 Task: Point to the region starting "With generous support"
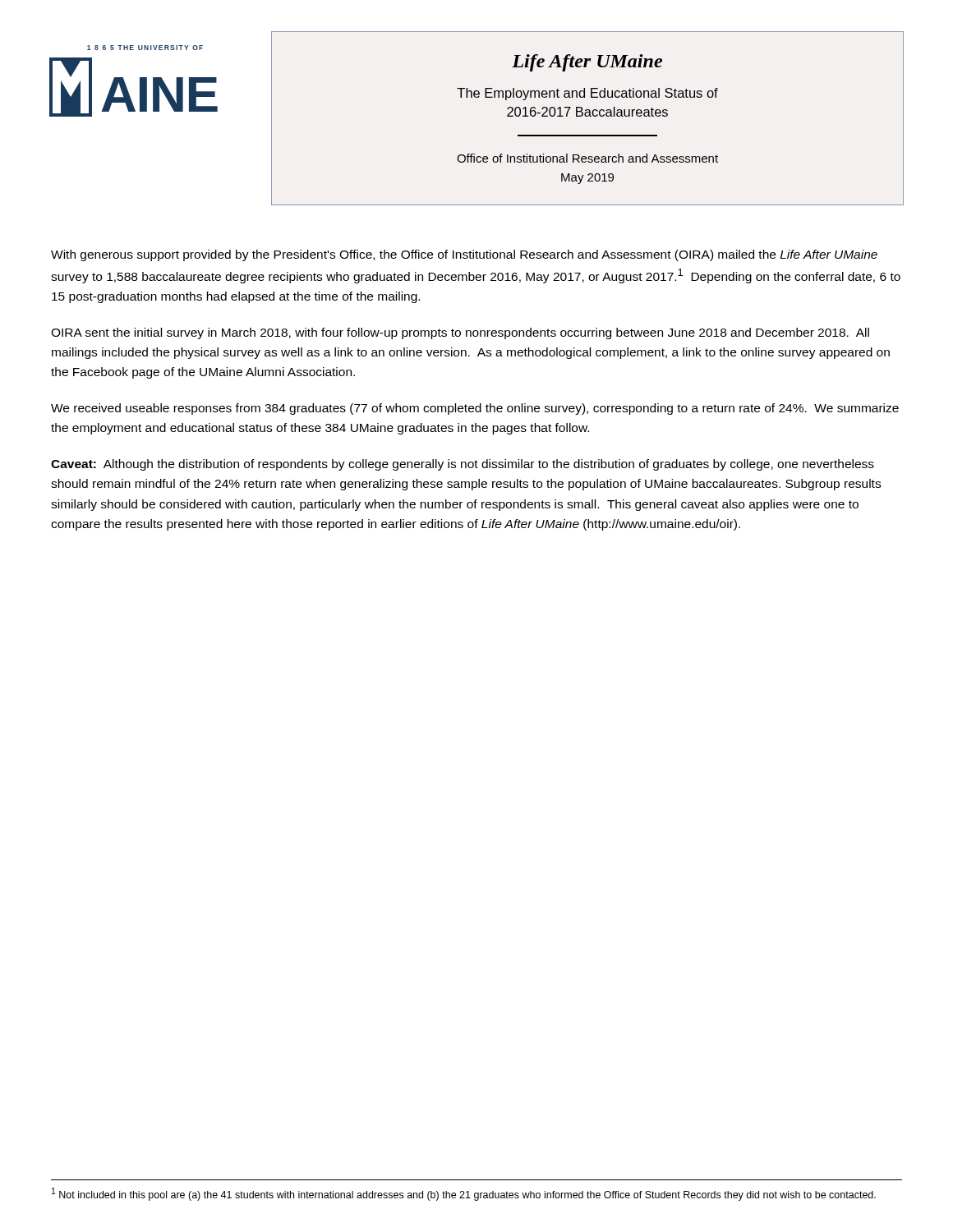(x=476, y=275)
